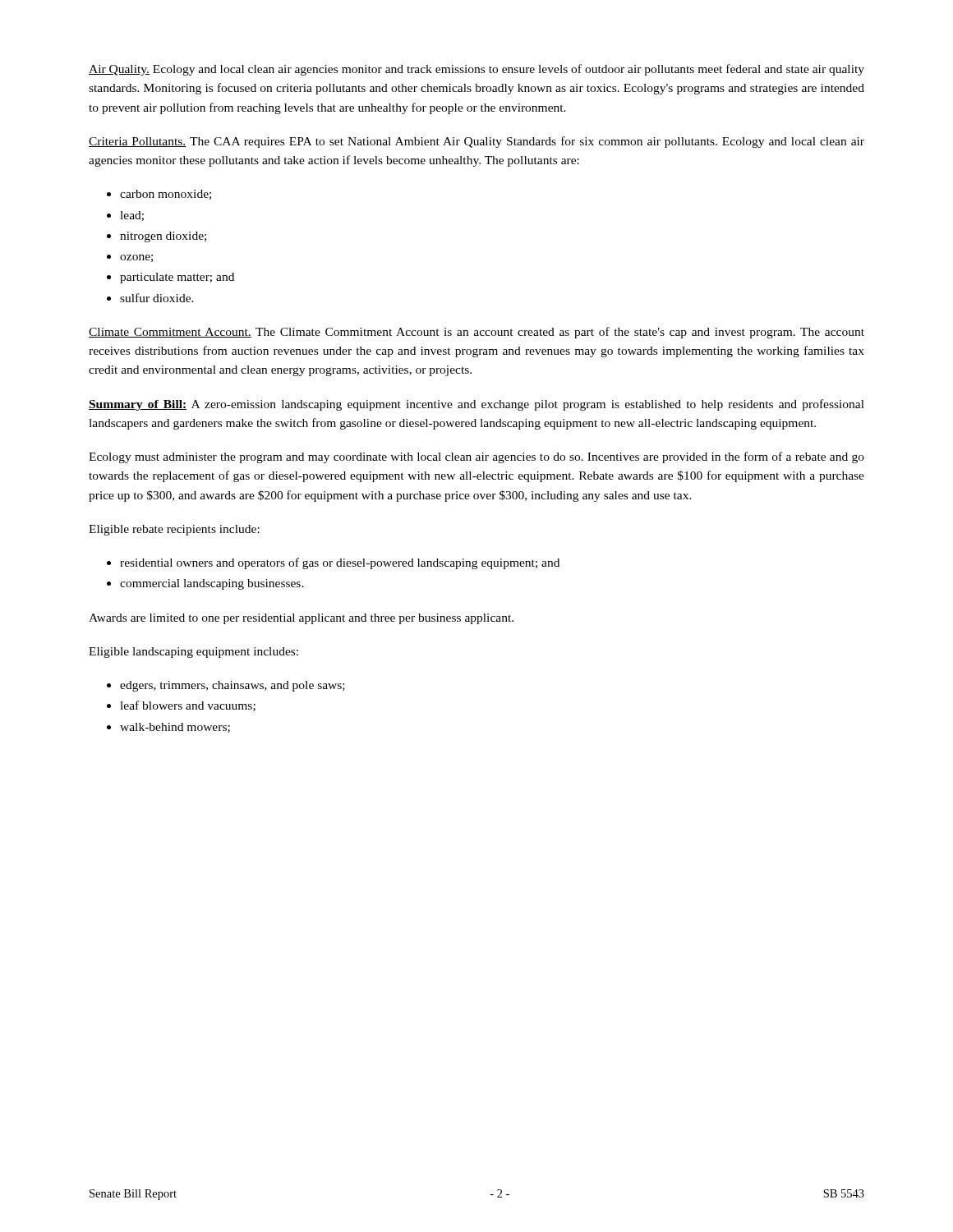
Task: Find the block on this page that starts "edgers, trimmers, chainsaws, and"
Action: coord(232,686)
